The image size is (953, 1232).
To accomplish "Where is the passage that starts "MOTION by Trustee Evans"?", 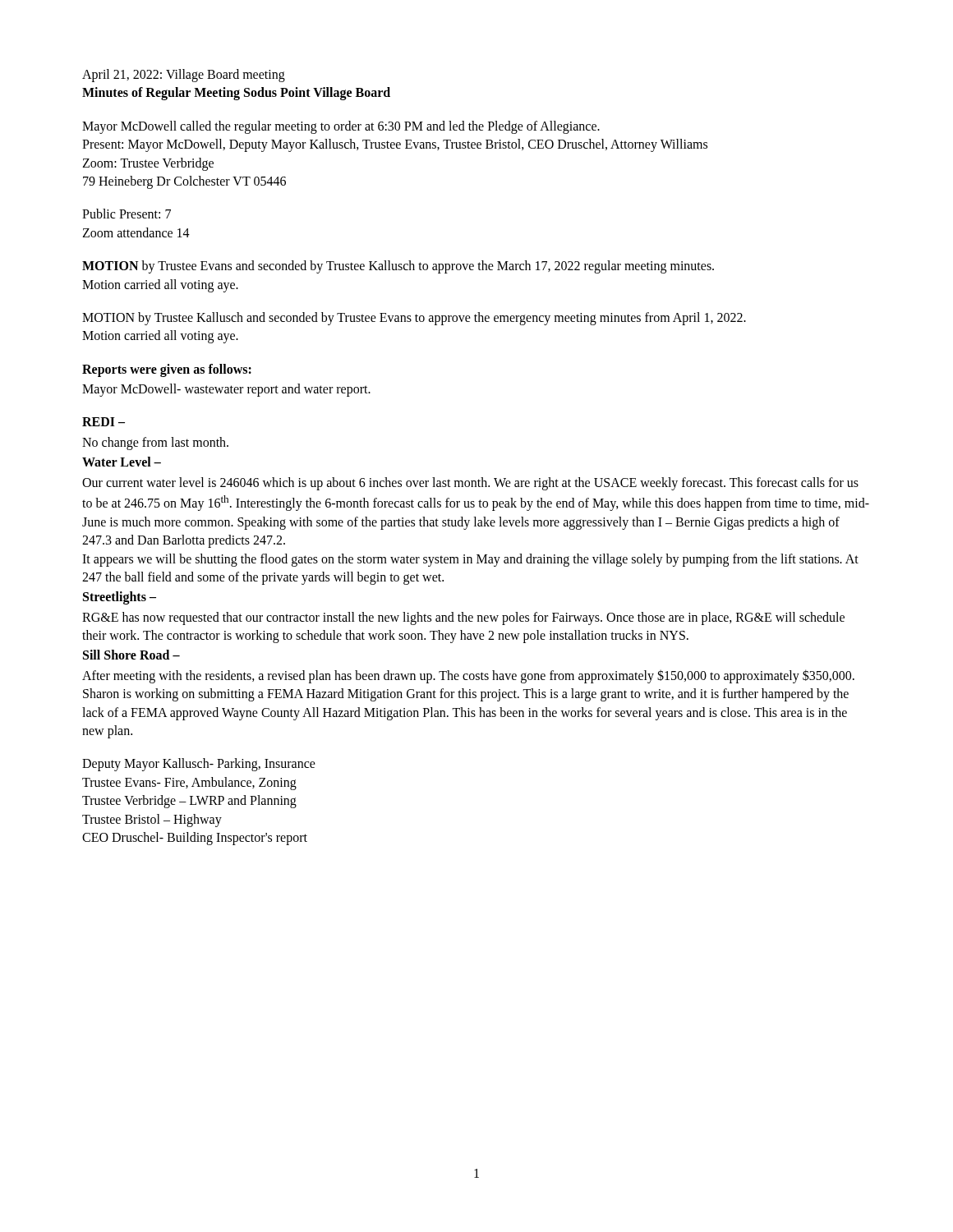I will click(x=476, y=276).
